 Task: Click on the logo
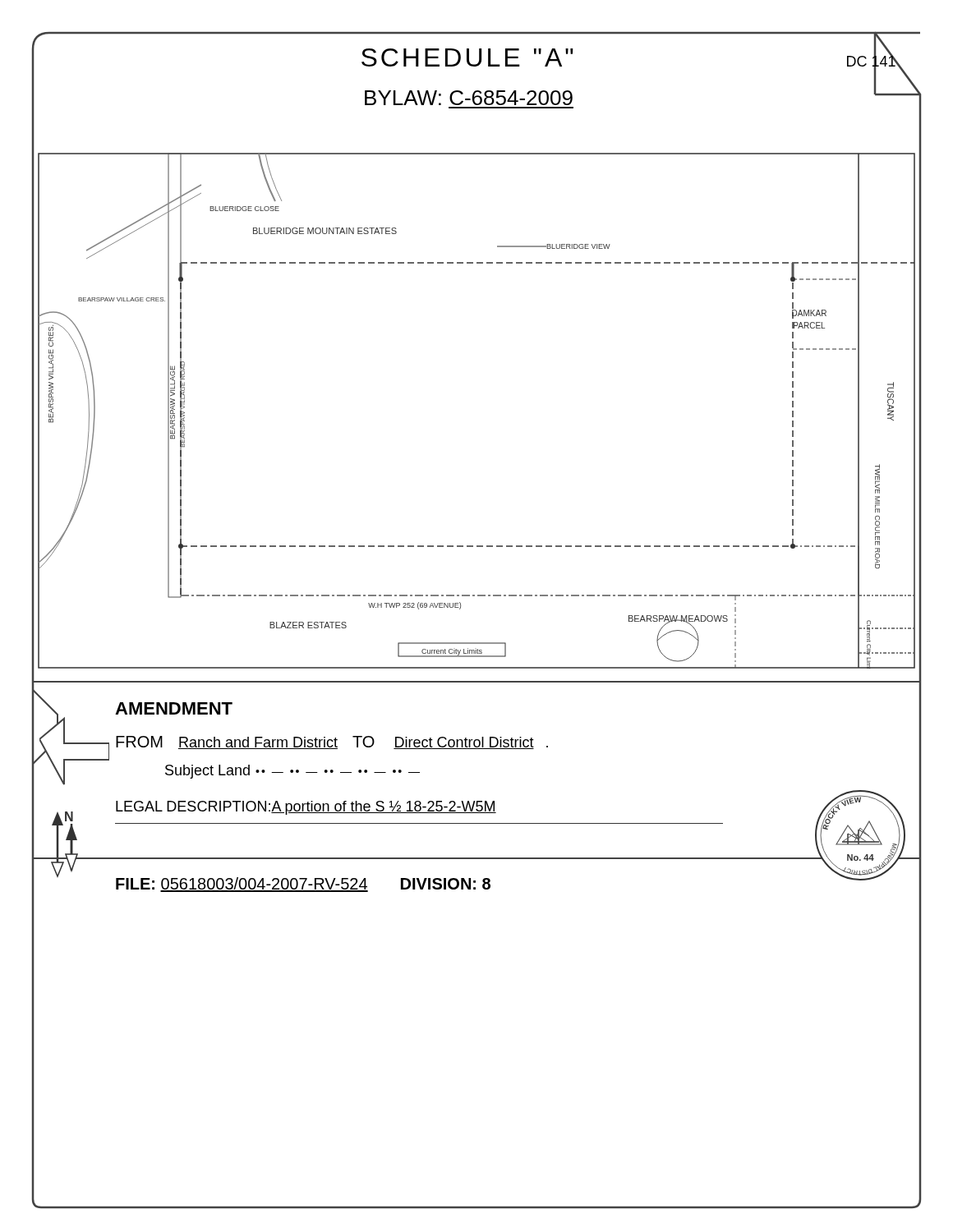861,836
